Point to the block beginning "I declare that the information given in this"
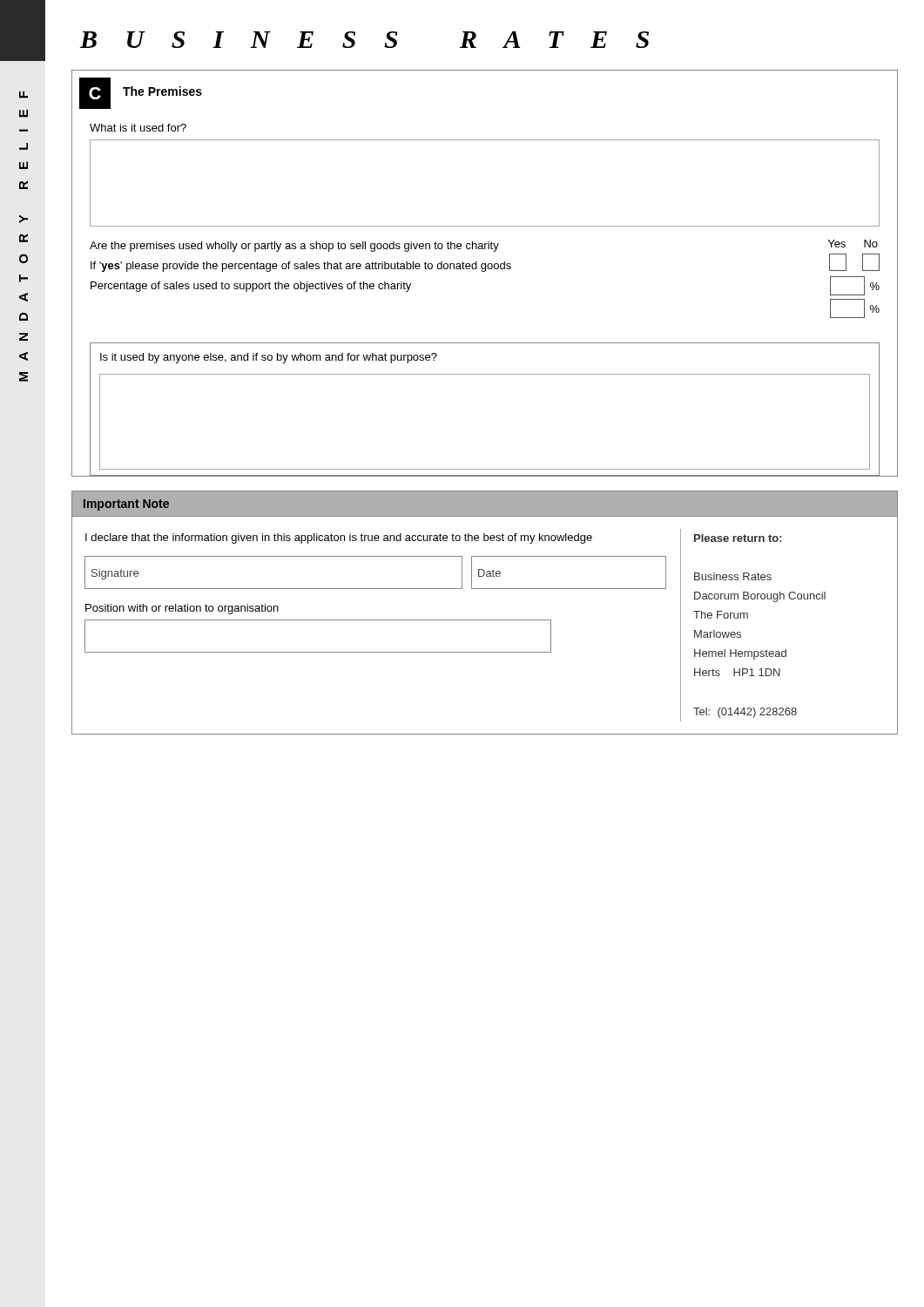This screenshot has height=1307, width=924. click(338, 537)
